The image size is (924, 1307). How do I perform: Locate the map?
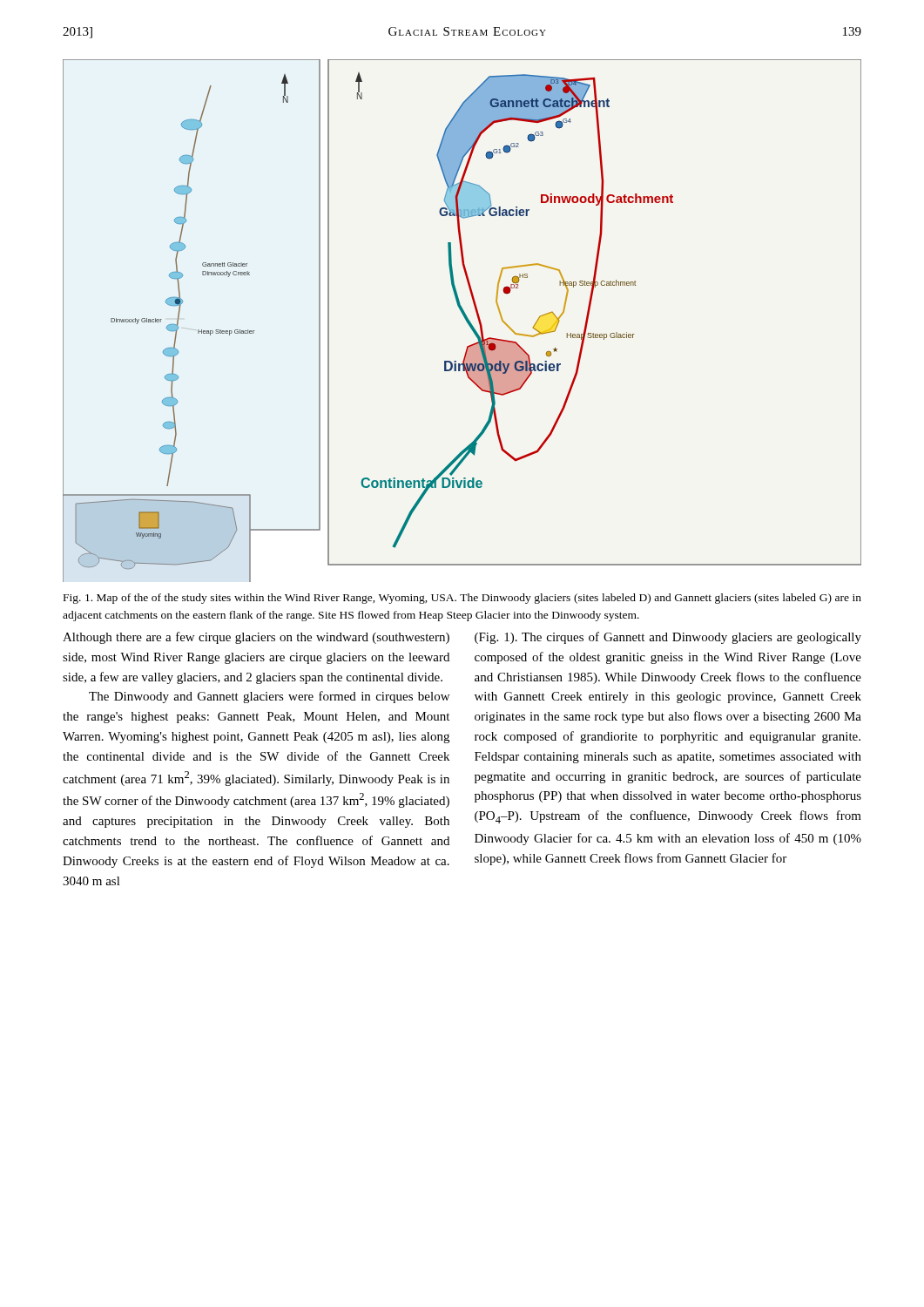(462, 341)
